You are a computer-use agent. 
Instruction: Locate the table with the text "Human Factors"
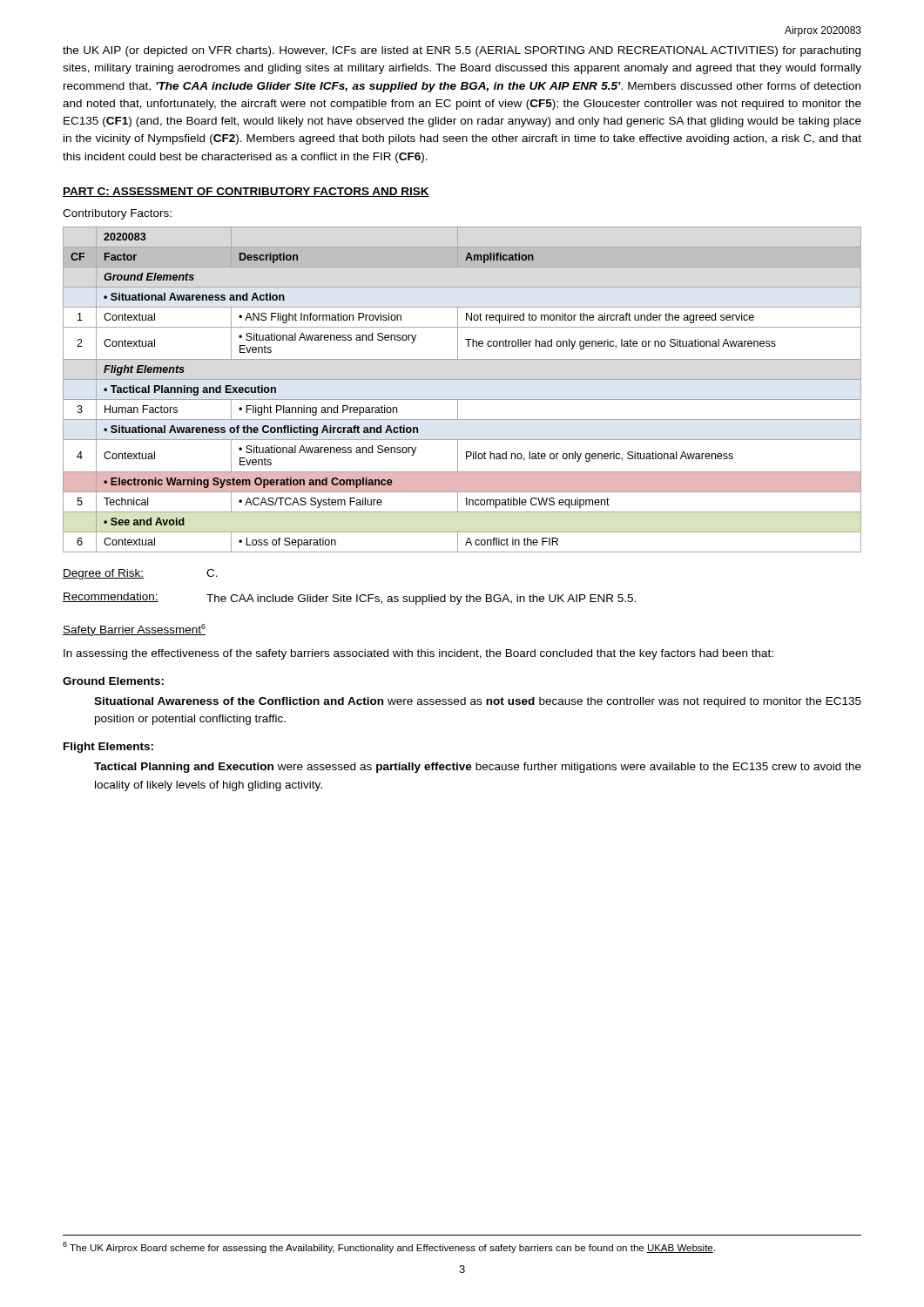point(462,389)
